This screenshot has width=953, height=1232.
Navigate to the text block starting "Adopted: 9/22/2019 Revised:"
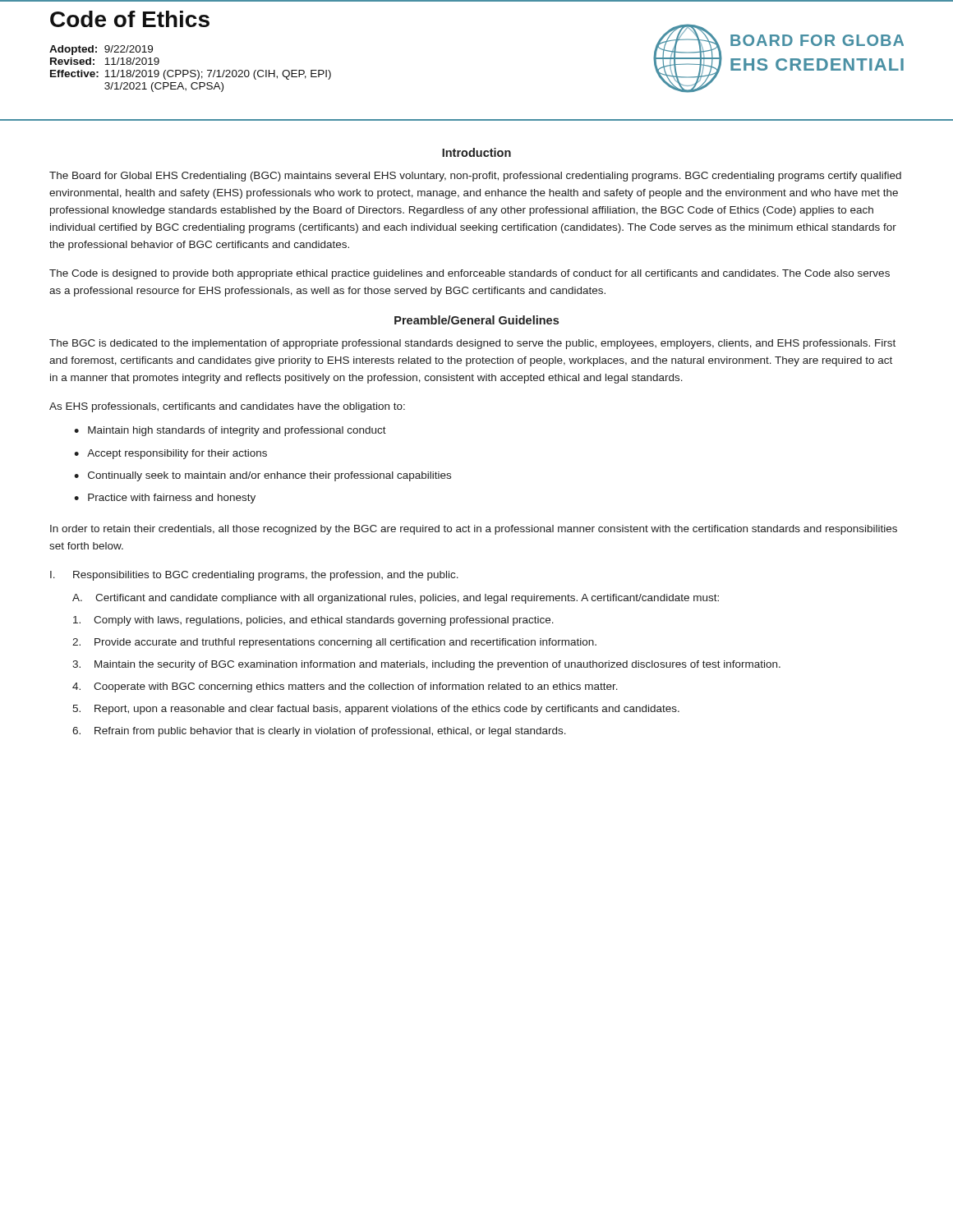190,67
